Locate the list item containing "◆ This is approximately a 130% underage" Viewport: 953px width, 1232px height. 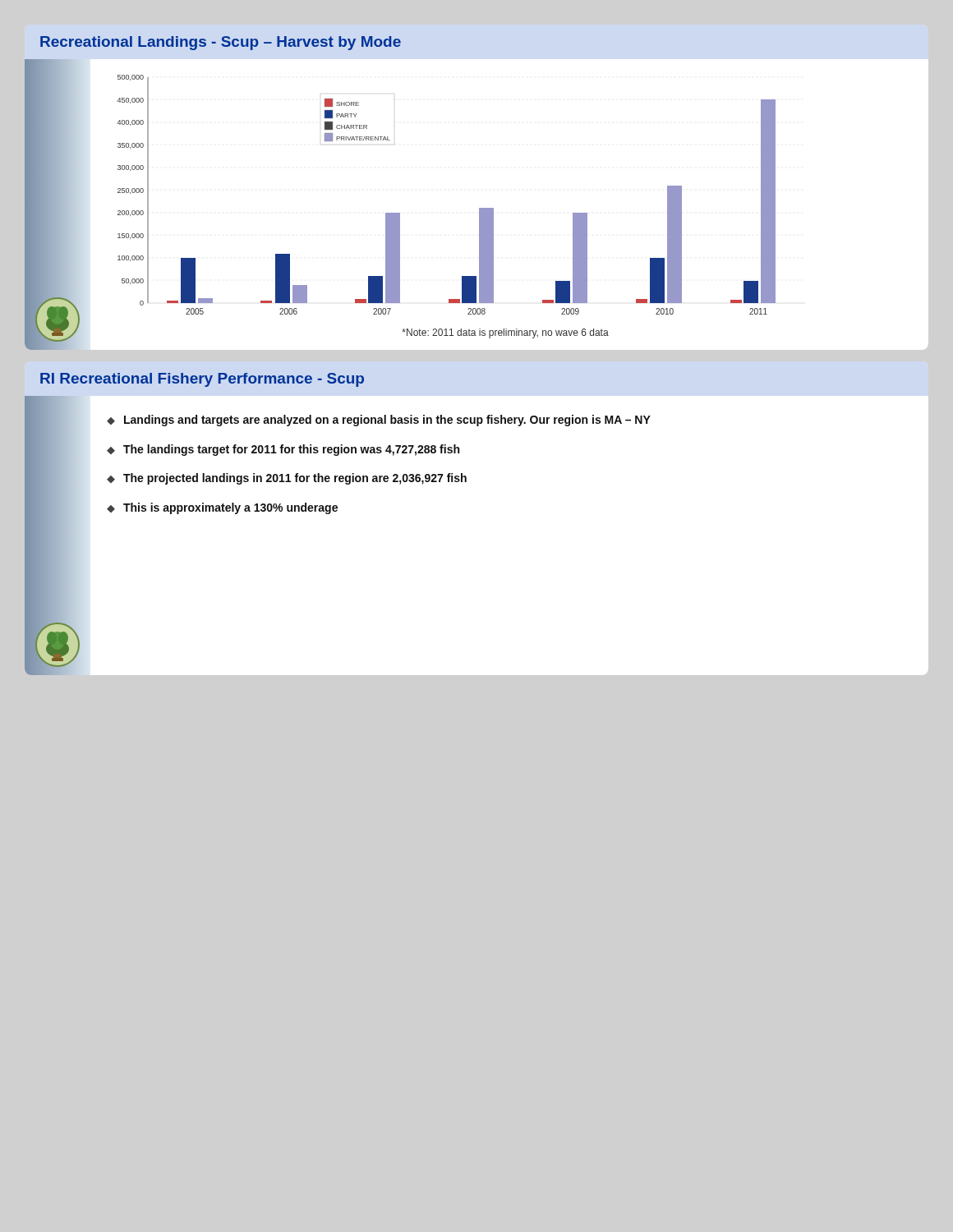tap(222, 508)
